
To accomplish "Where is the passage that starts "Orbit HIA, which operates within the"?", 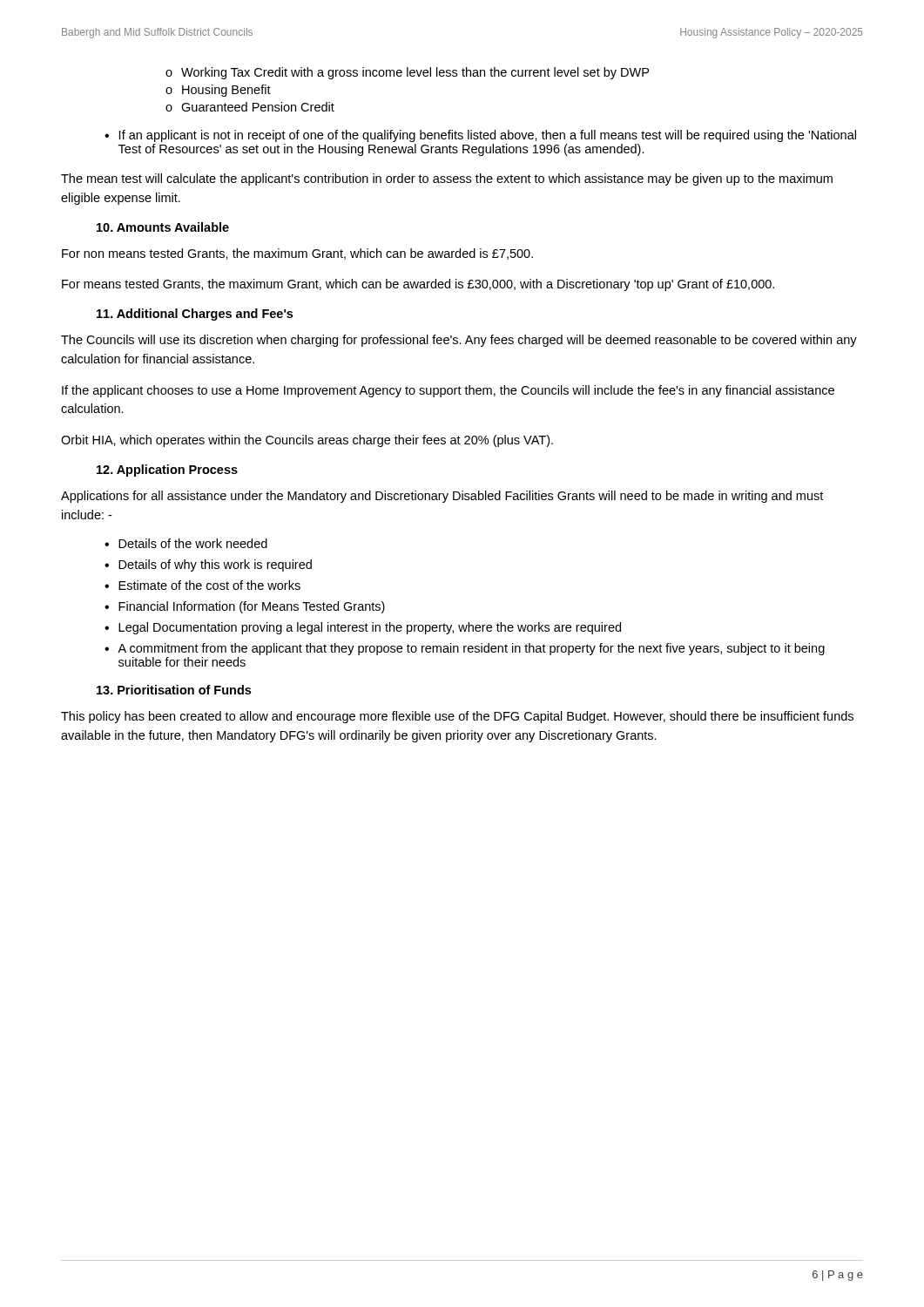I will (462, 441).
